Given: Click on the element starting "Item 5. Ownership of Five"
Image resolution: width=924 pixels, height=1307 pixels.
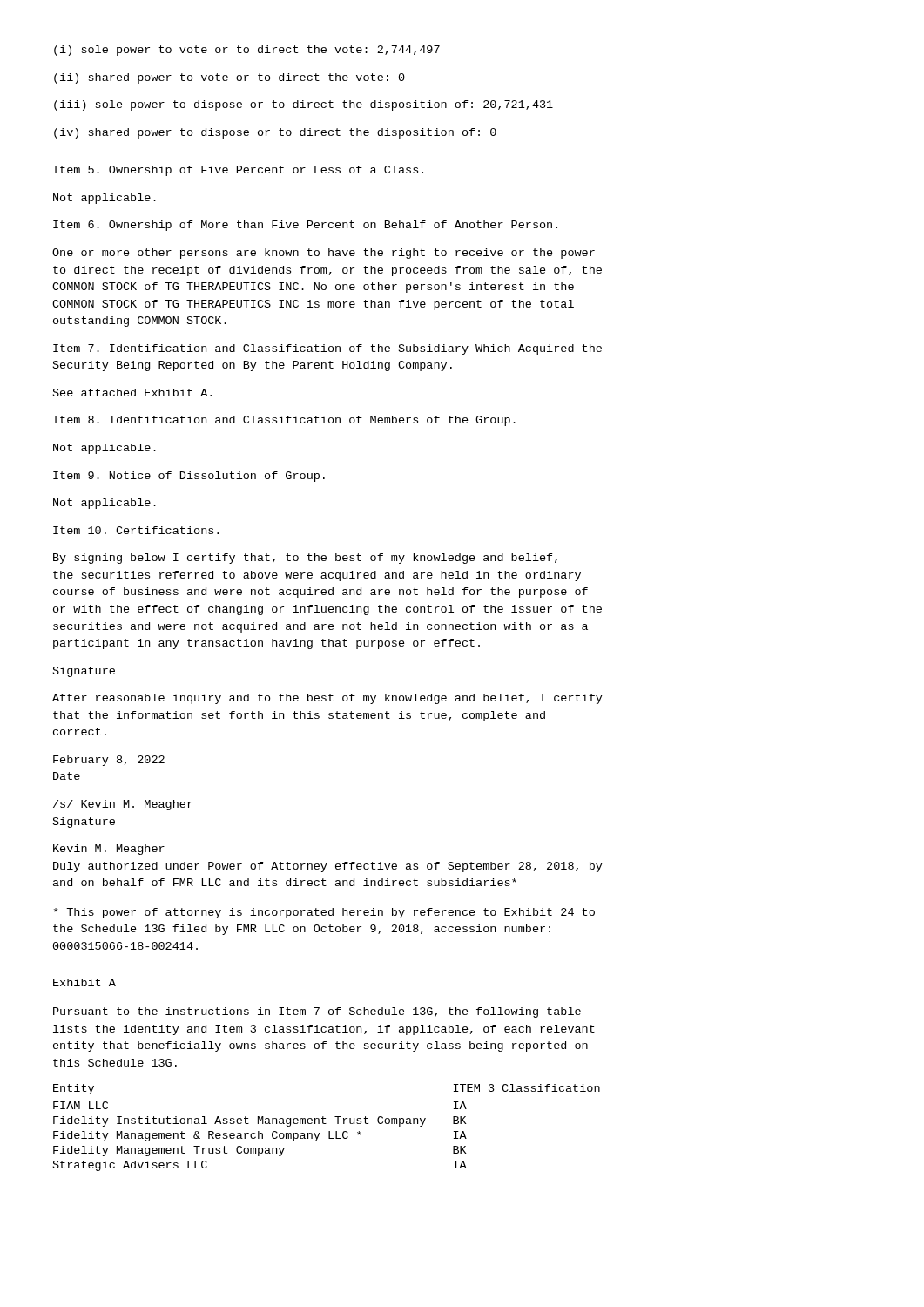Looking at the screenshot, I should tap(239, 171).
